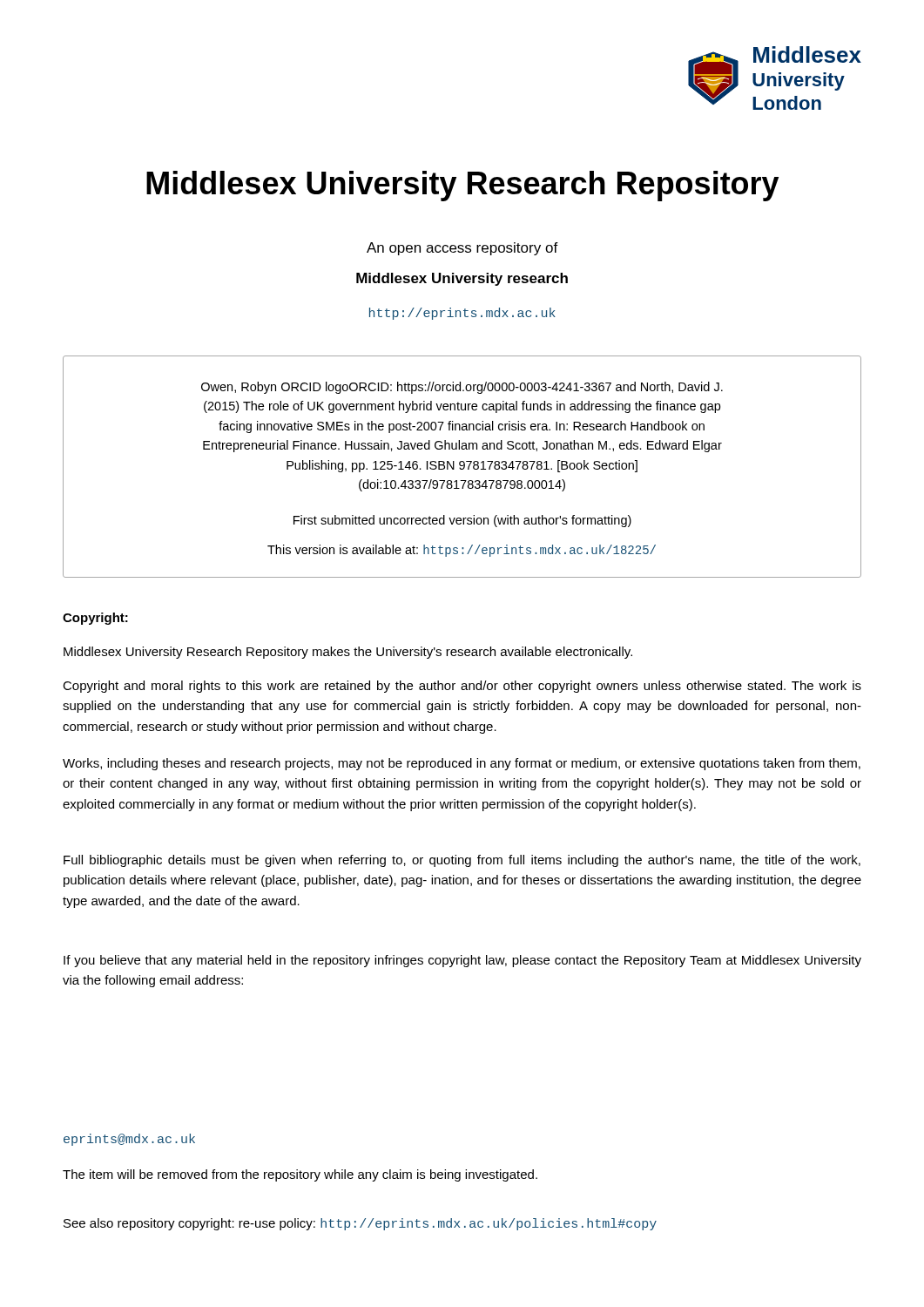Find the text block with the text "Owen, Robyn ORCID logoORCID: https://orcid.org/0000-0003-4241-3367 and North,"
The height and width of the screenshot is (1307, 924).
click(462, 471)
